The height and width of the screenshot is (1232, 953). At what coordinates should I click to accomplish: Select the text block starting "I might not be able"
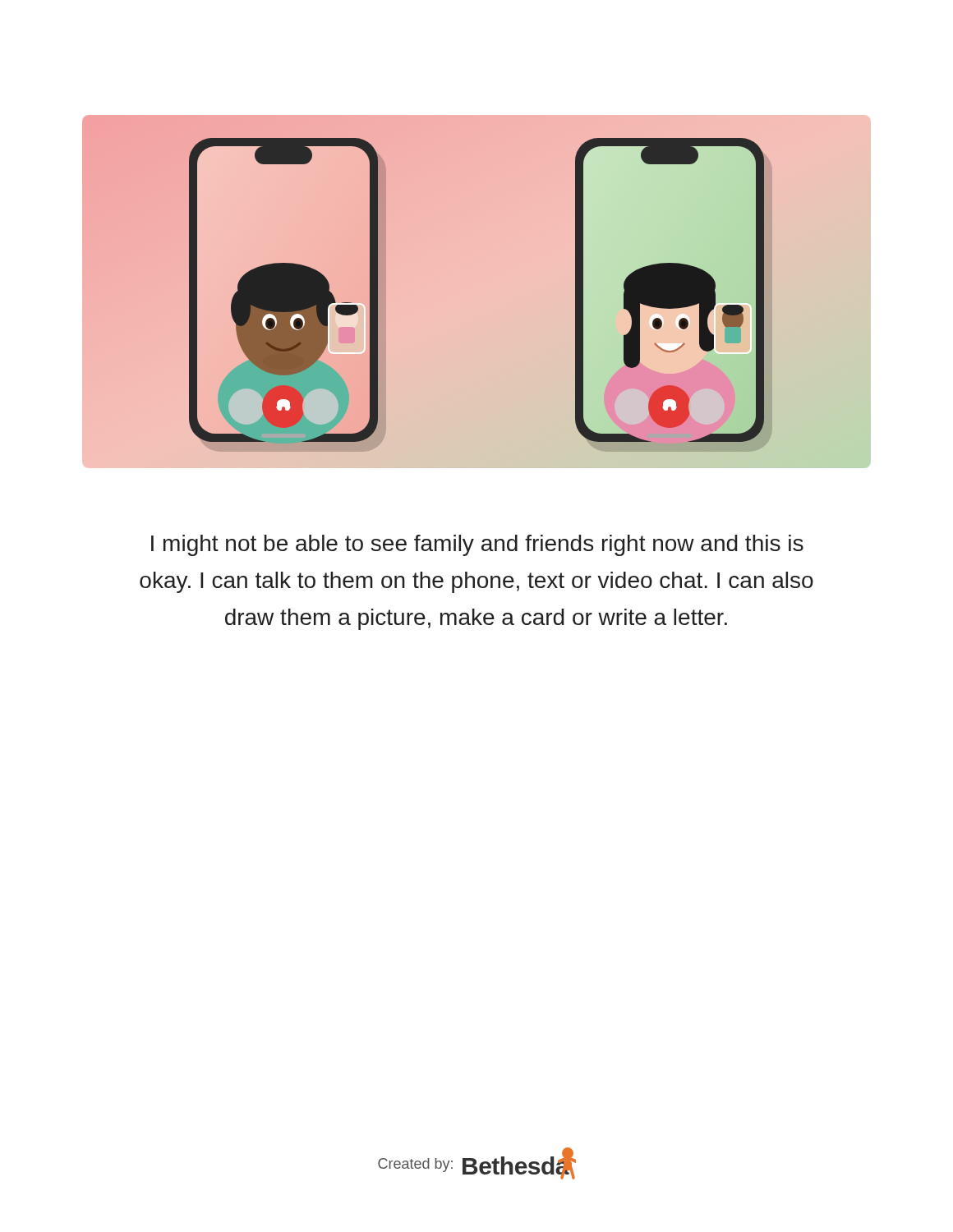[476, 580]
